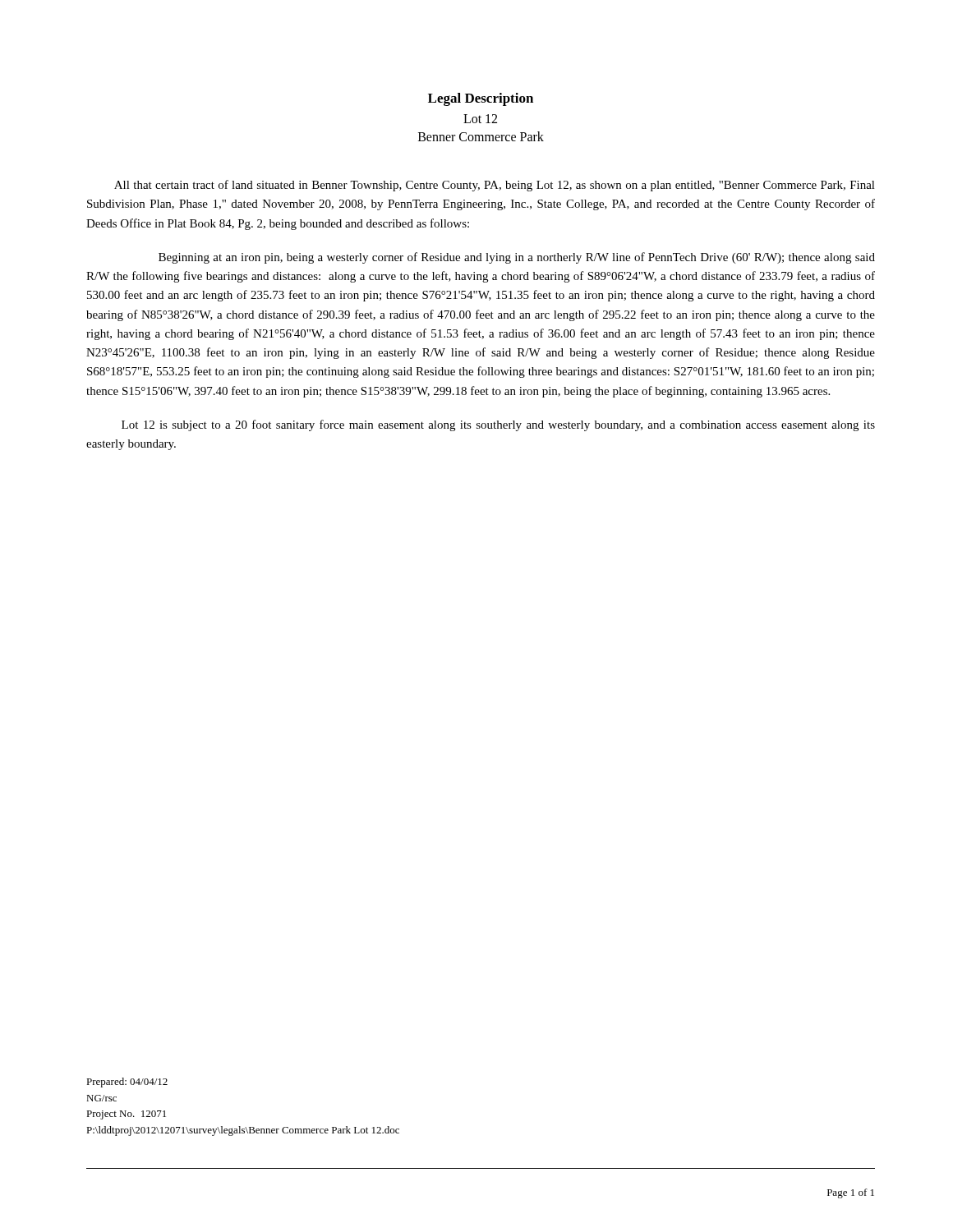Image resolution: width=953 pixels, height=1232 pixels.
Task: Locate the block of text that opens with "All that certain tract of land"
Action: pos(481,204)
